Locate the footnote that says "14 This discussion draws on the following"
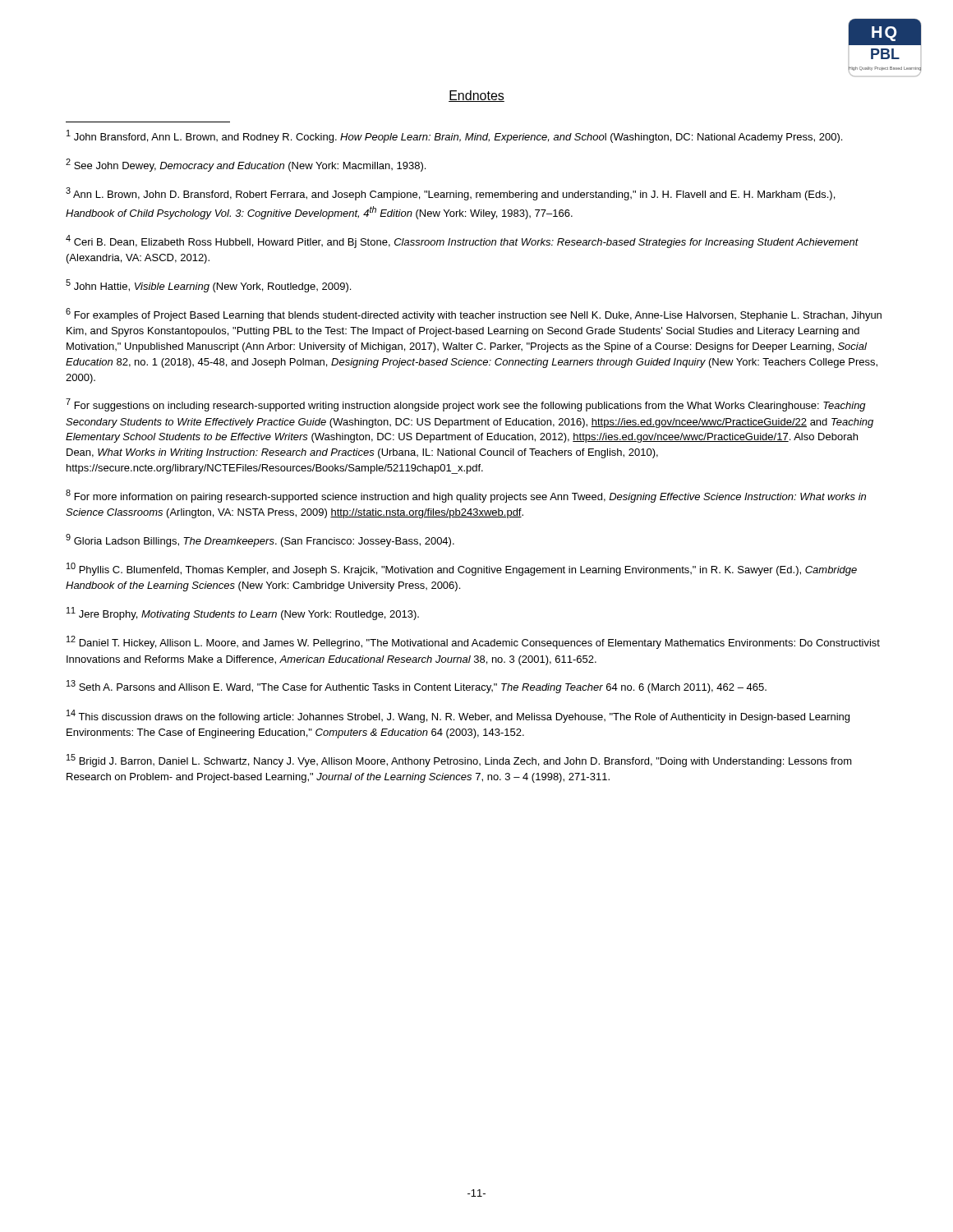 click(x=458, y=723)
